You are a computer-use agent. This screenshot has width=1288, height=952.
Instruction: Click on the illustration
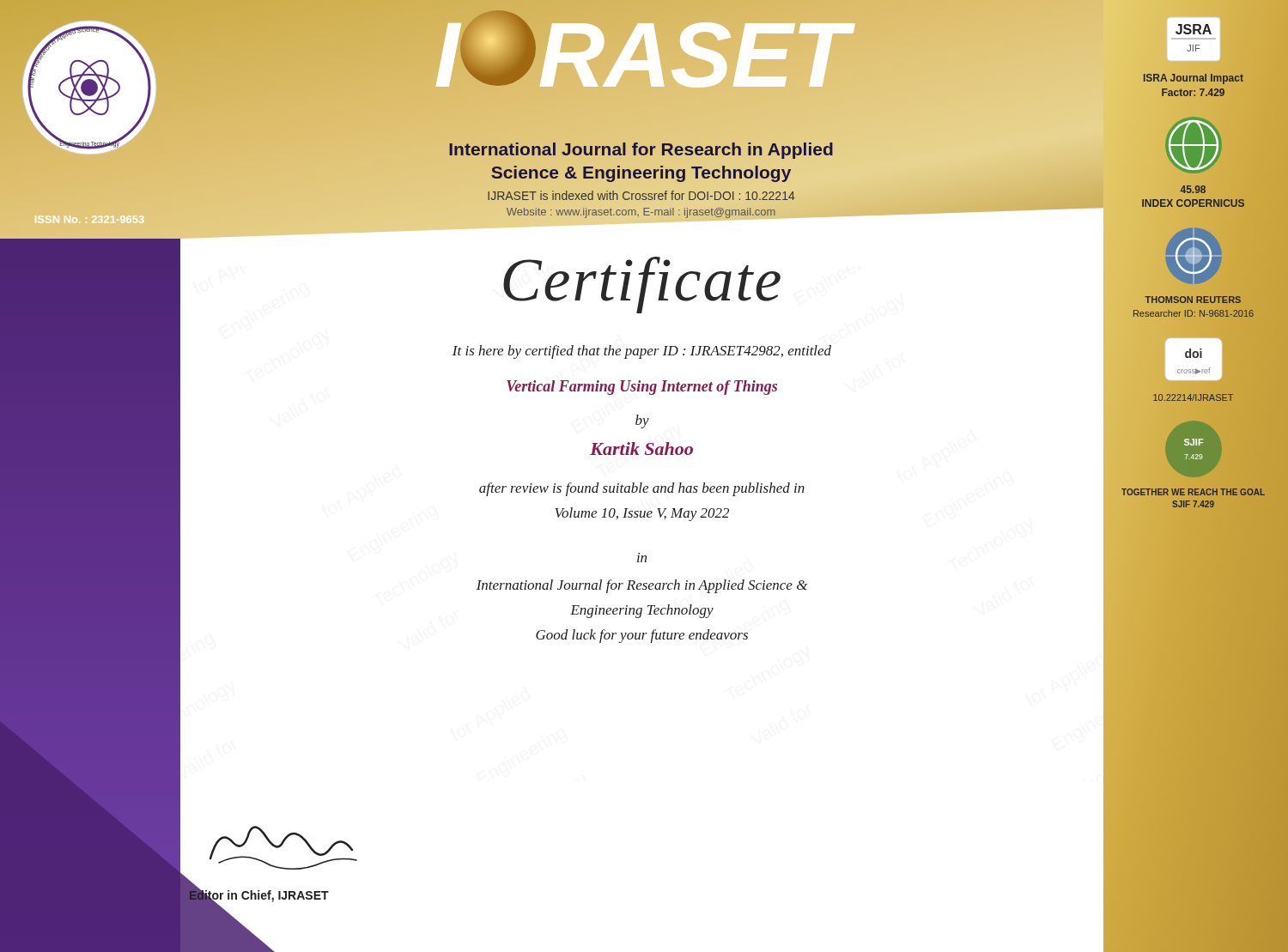click(x=283, y=845)
